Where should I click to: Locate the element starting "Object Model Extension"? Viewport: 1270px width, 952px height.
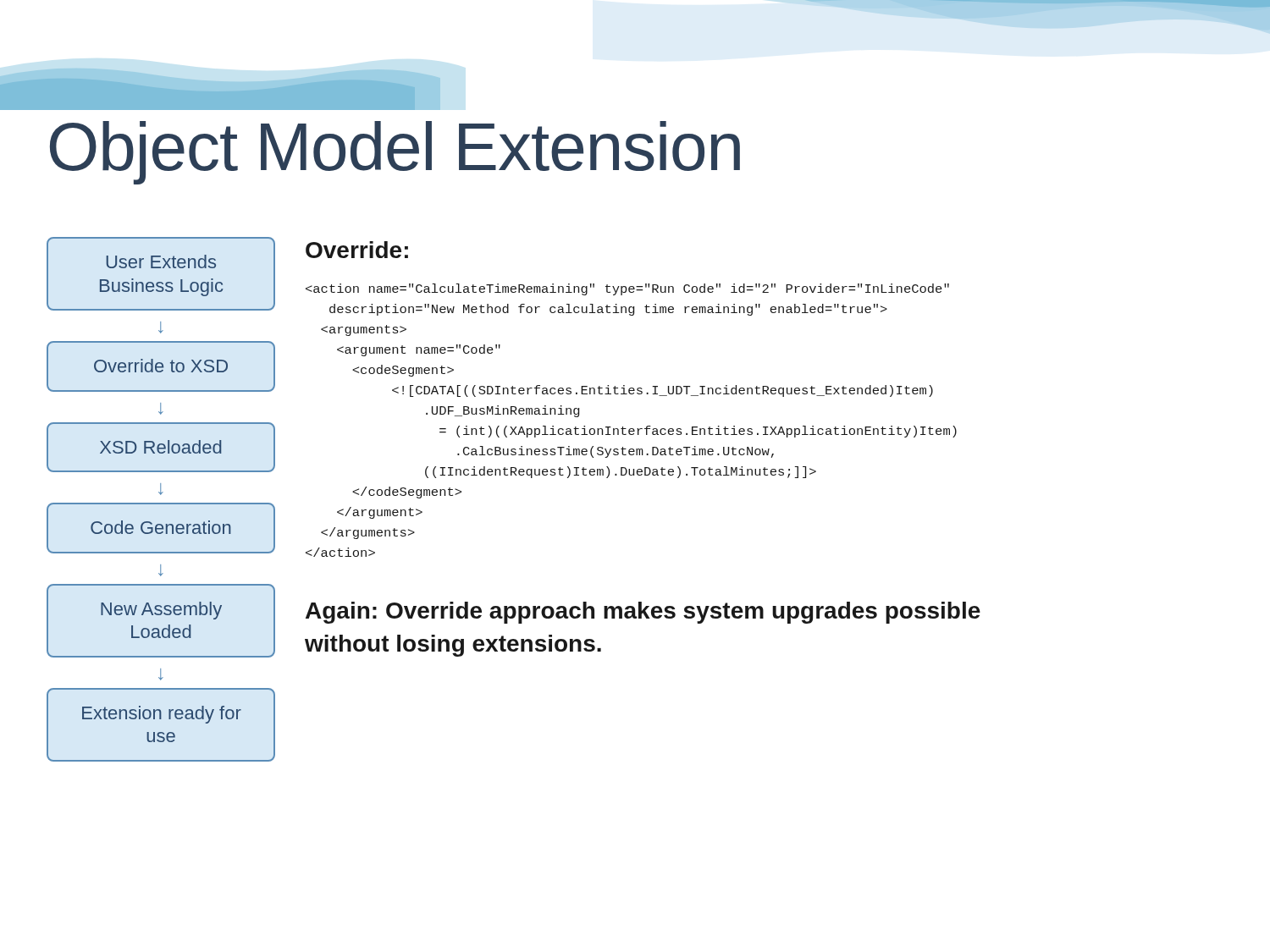coord(635,147)
